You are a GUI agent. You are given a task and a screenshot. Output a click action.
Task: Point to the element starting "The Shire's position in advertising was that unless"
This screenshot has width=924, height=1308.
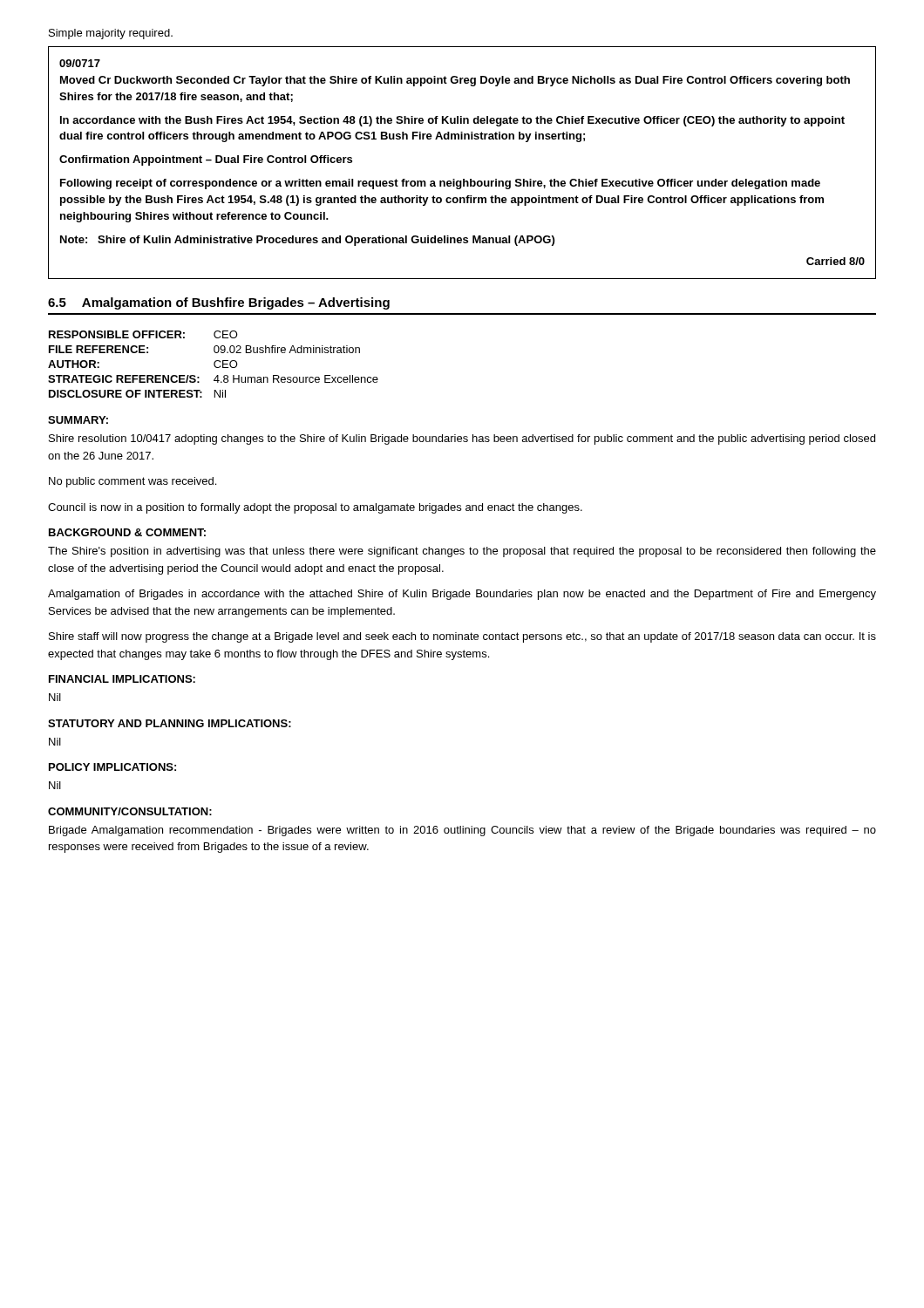(x=462, y=560)
